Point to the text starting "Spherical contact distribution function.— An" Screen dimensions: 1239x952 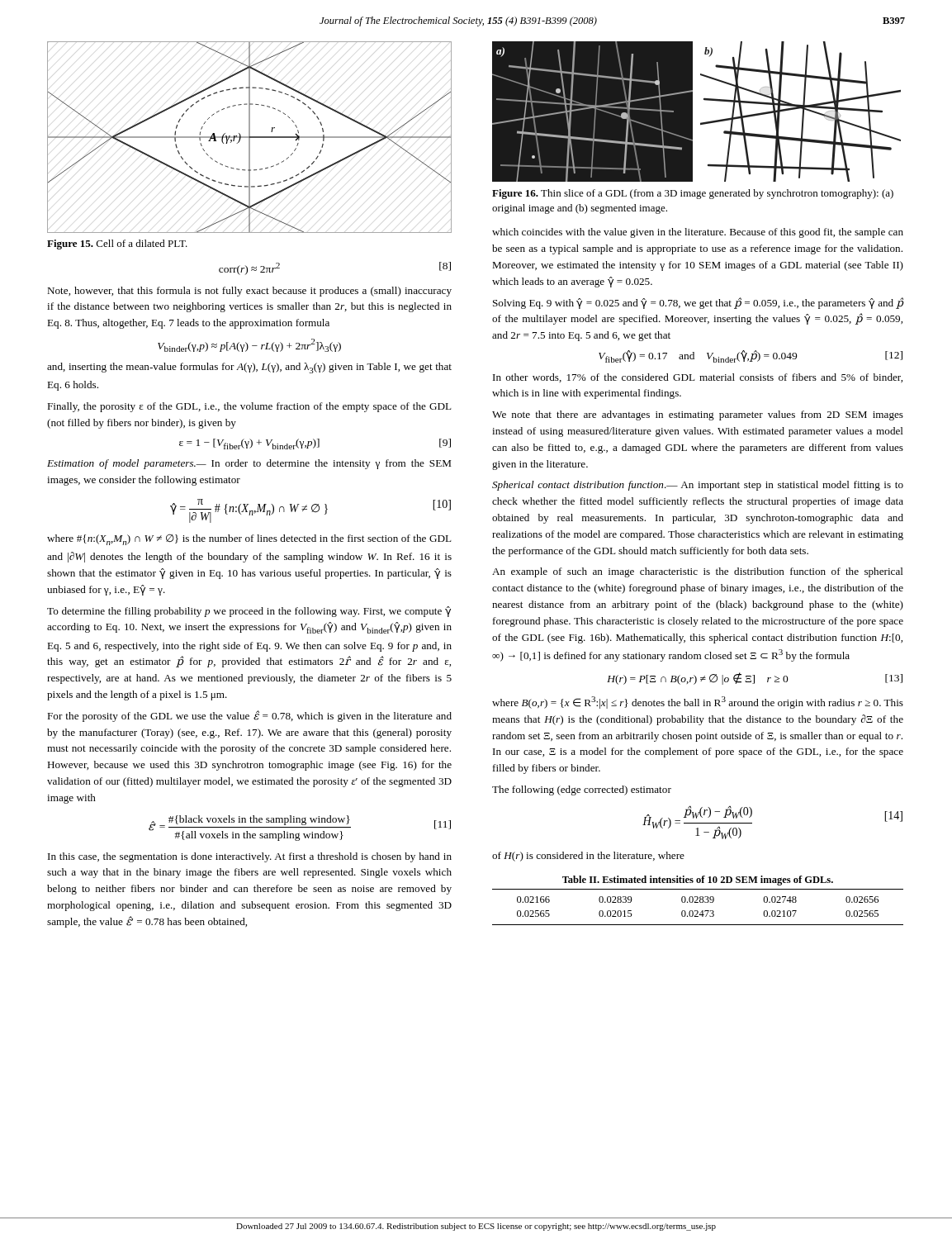(x=698, y=518)
